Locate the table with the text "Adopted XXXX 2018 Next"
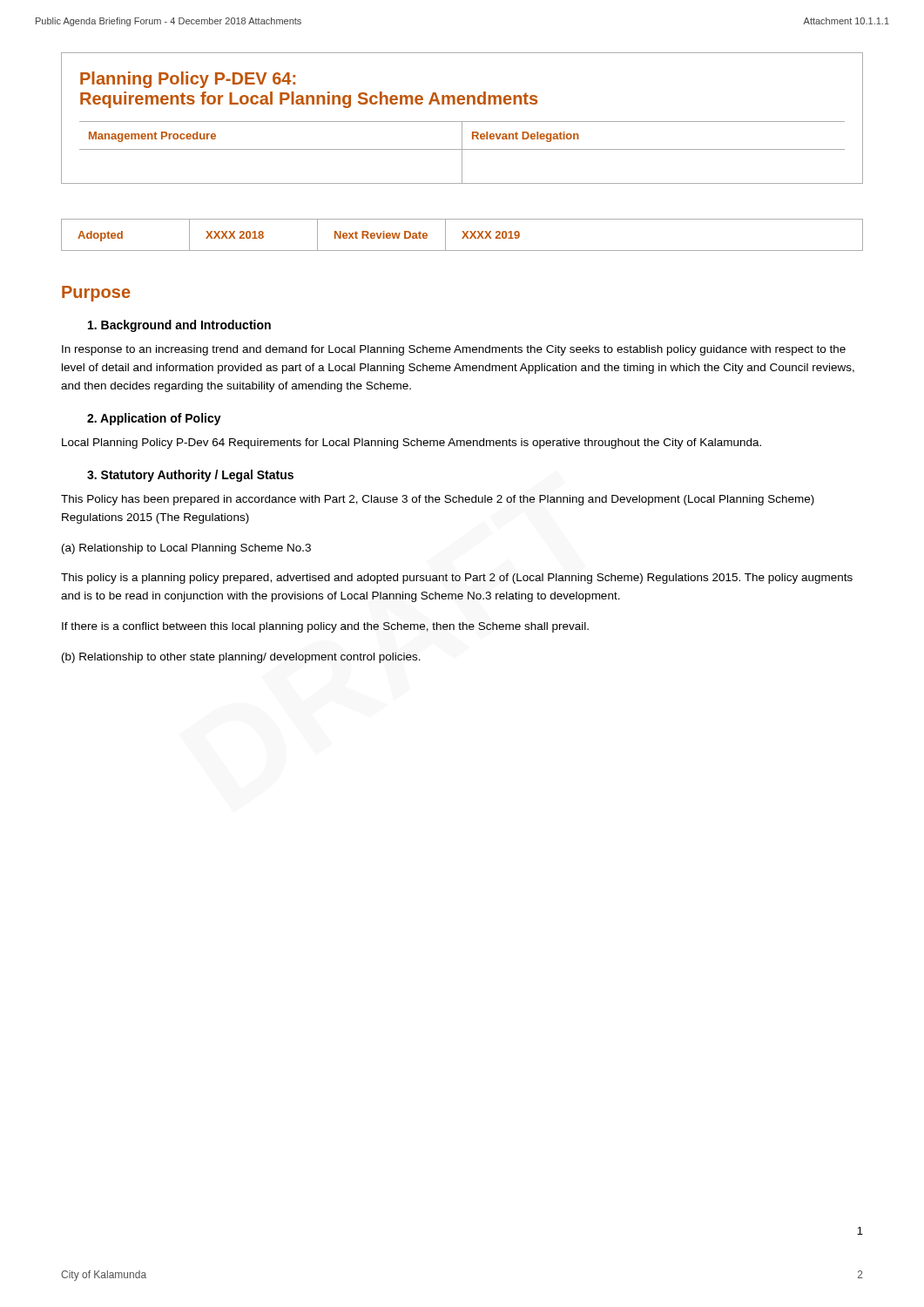Viewport: 924px width, 1307px height. [x=462, y=235]
